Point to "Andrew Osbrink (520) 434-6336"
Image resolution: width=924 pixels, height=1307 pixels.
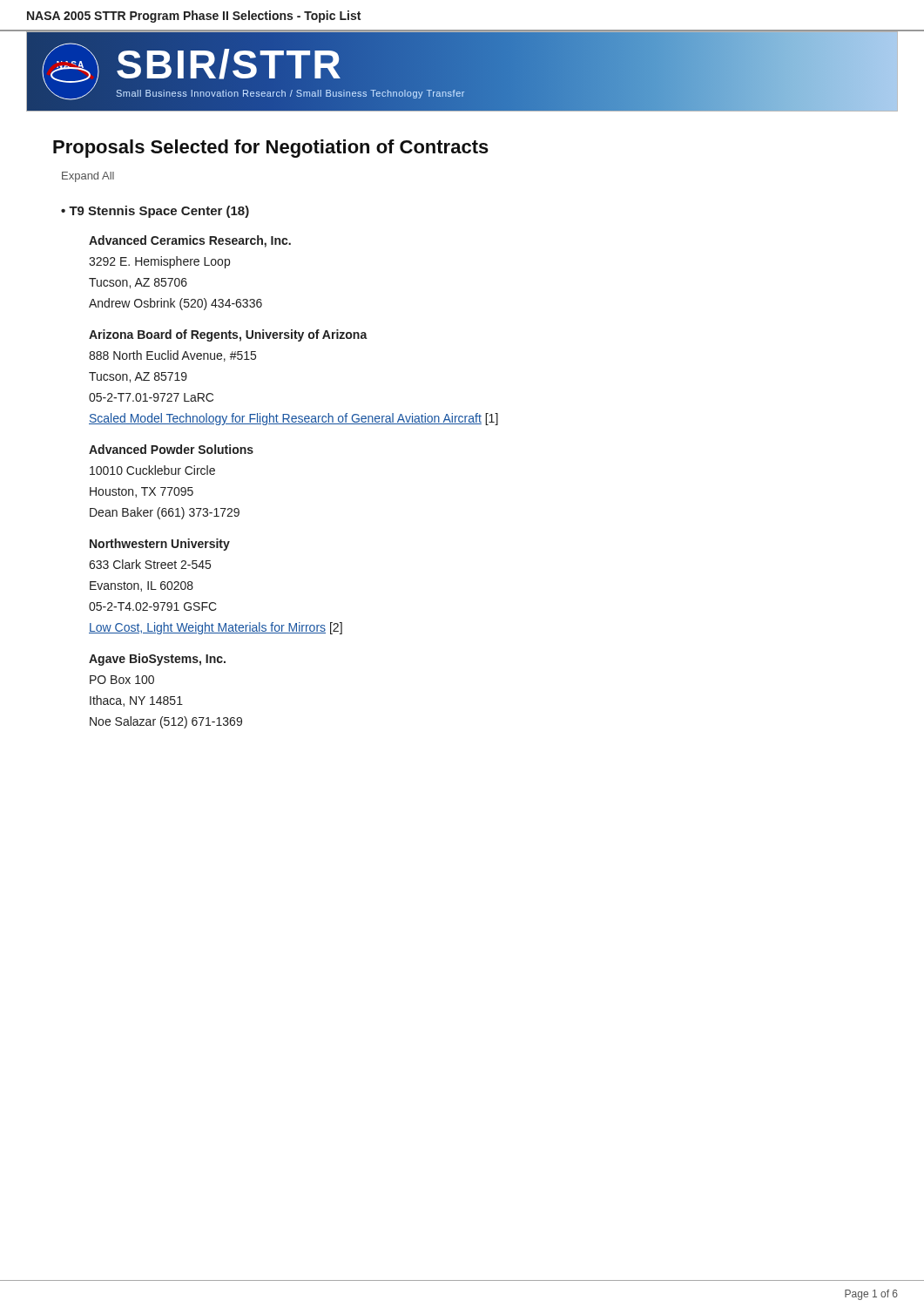coord(176,303)
